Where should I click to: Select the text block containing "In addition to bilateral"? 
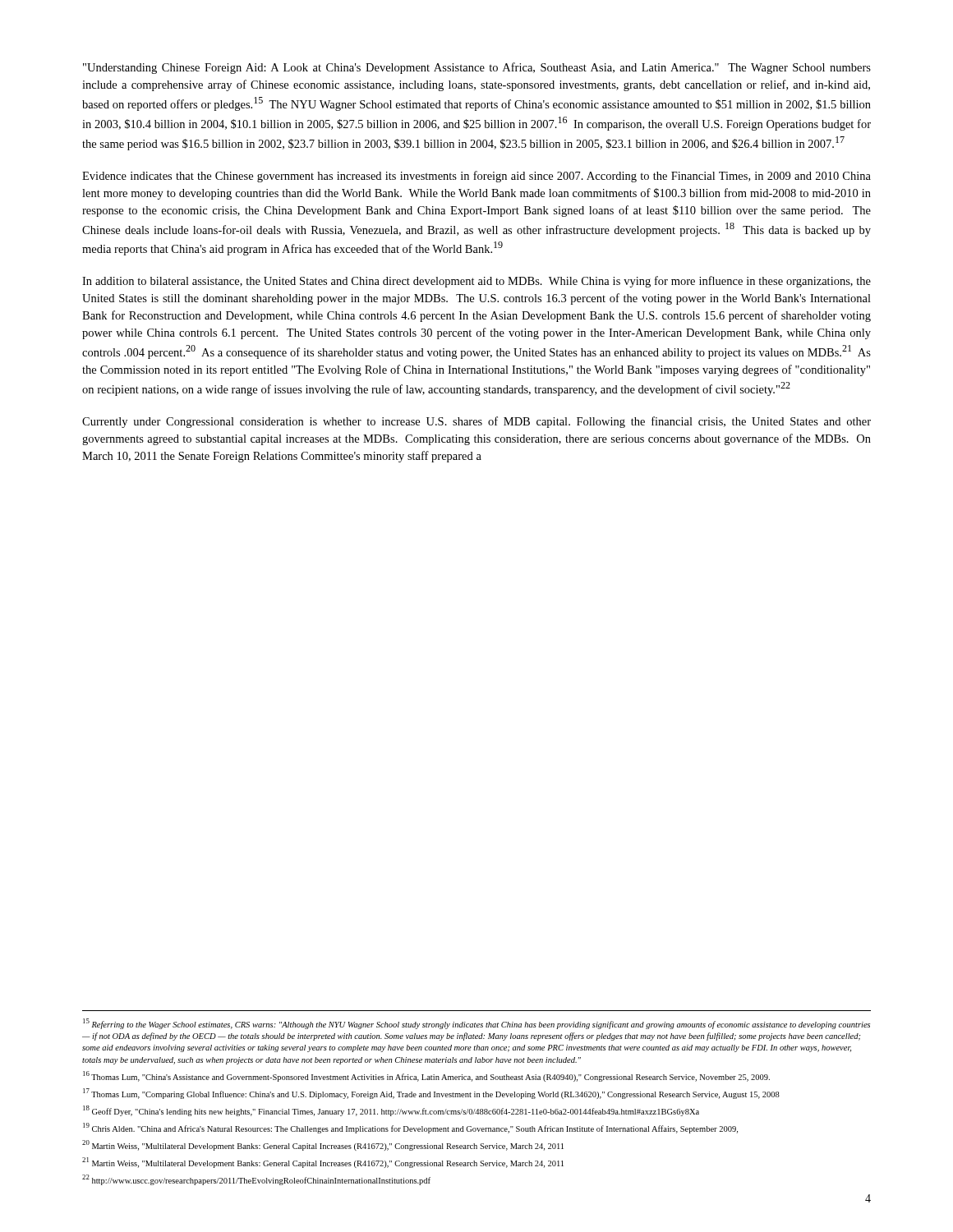click(x=476, y=335)
